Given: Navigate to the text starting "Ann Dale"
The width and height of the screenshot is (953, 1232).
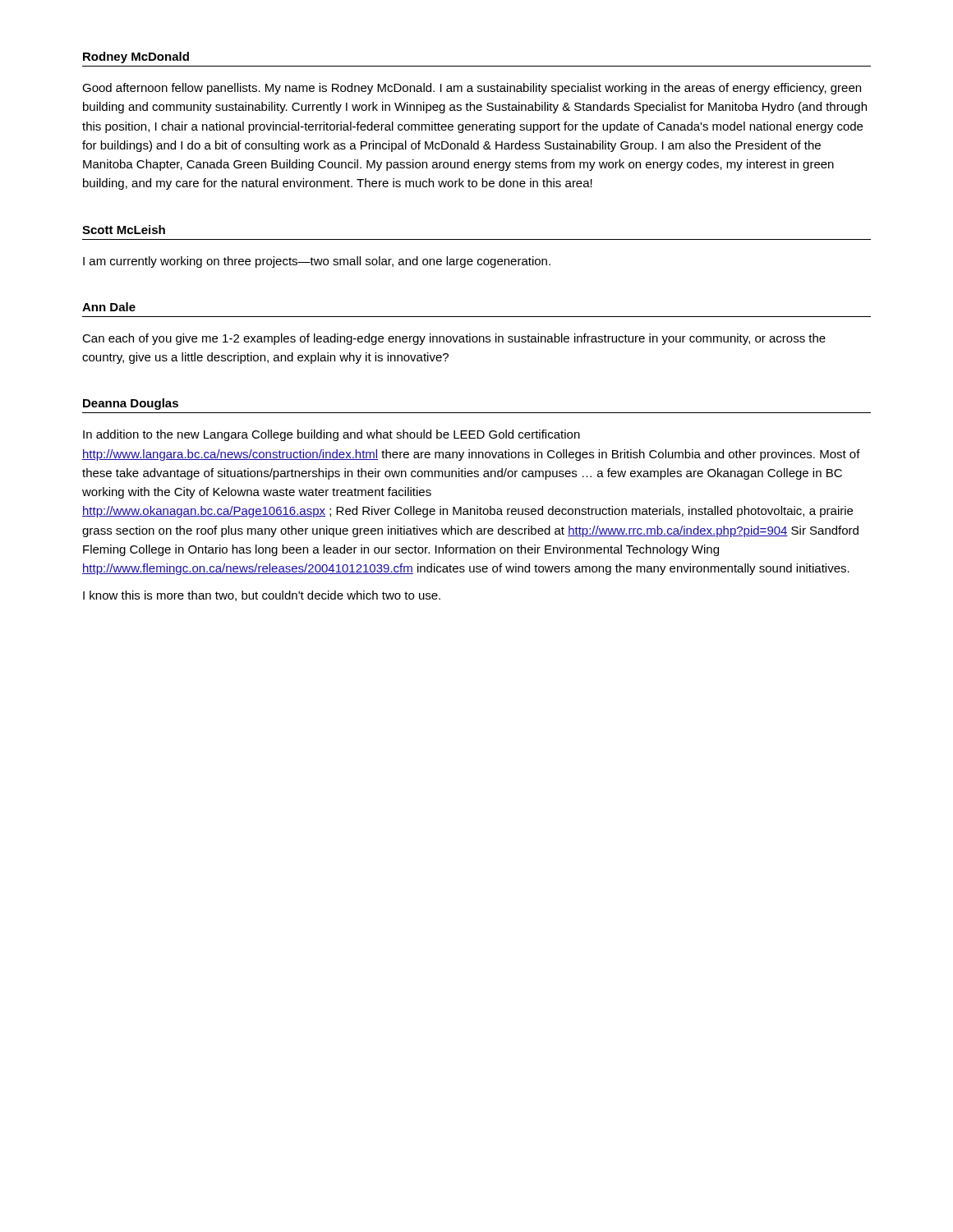Looking at the screenshot, I should 109,307.
